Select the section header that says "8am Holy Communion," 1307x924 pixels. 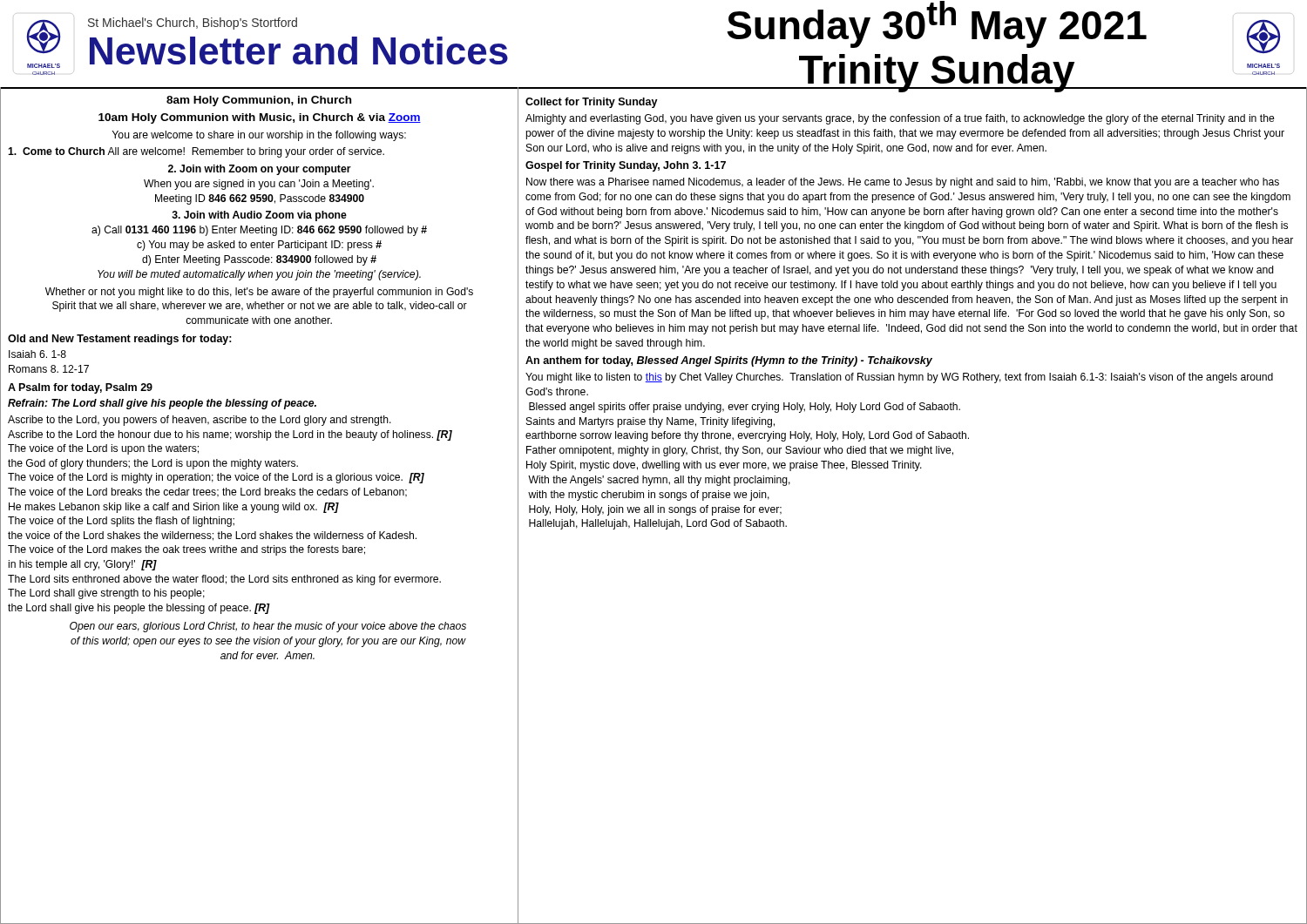259,100
